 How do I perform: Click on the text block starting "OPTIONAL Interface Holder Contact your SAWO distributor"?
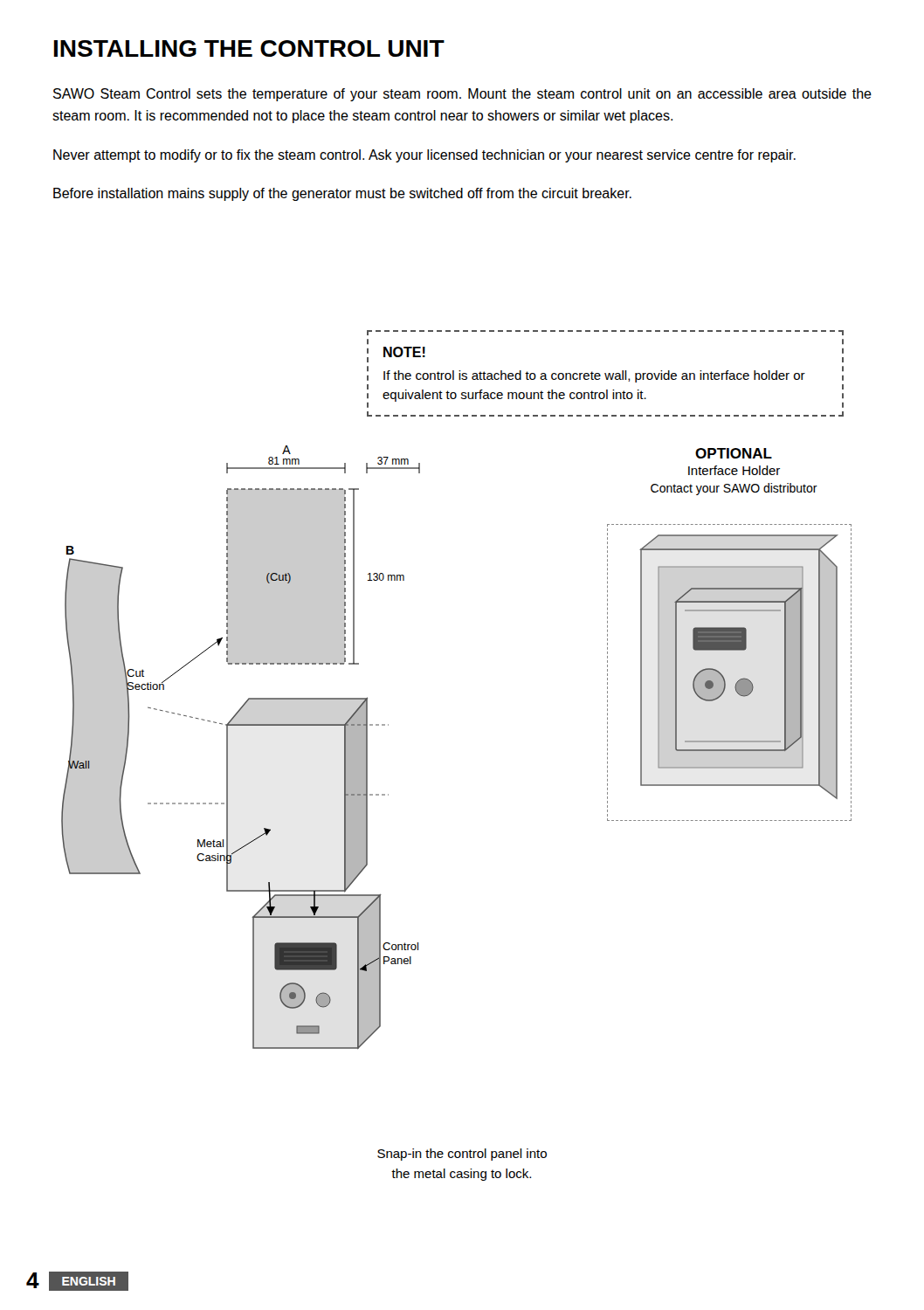pos(734,470)
